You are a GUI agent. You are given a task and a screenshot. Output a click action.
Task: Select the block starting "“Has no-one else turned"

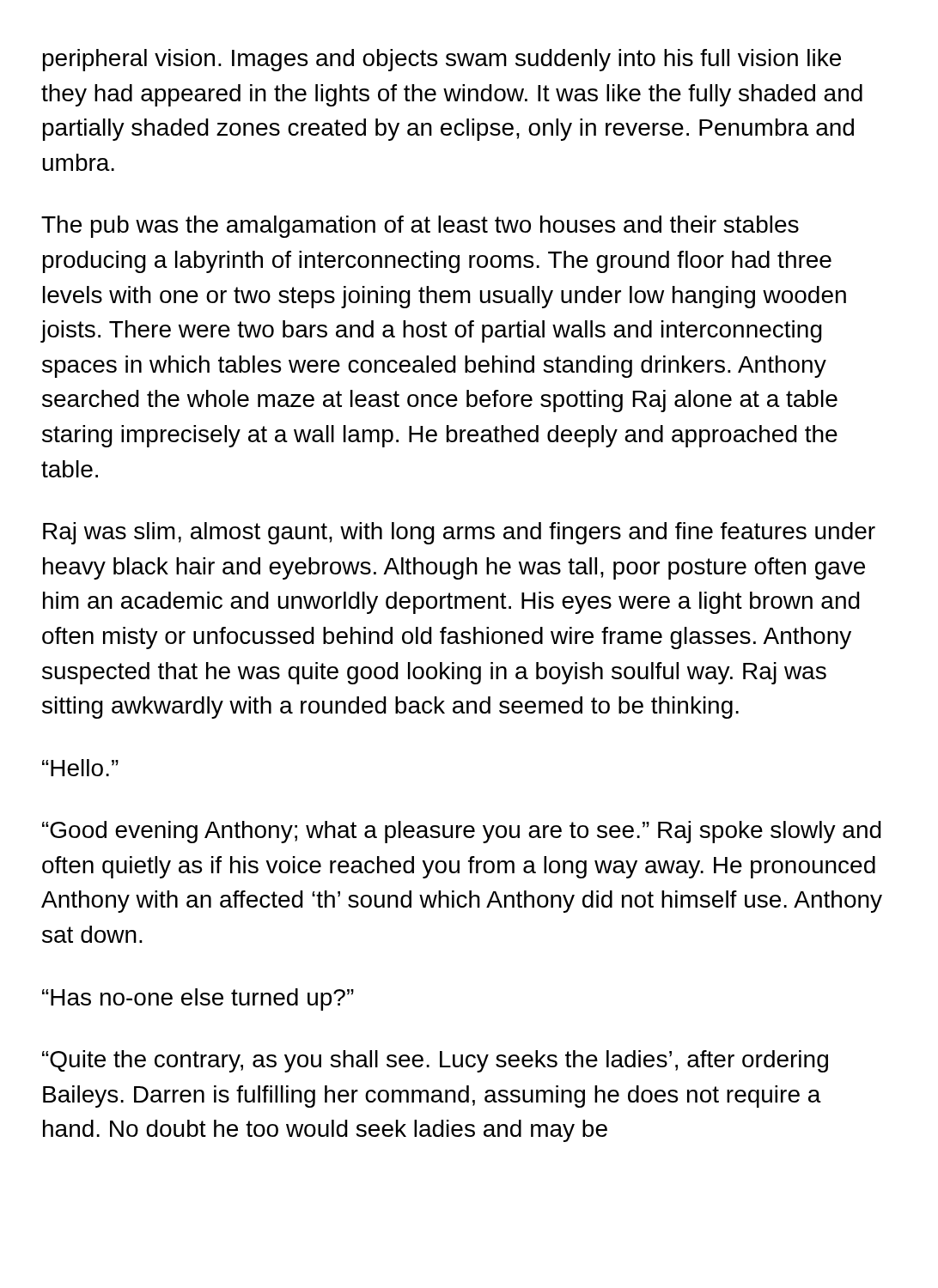[198, 997]
